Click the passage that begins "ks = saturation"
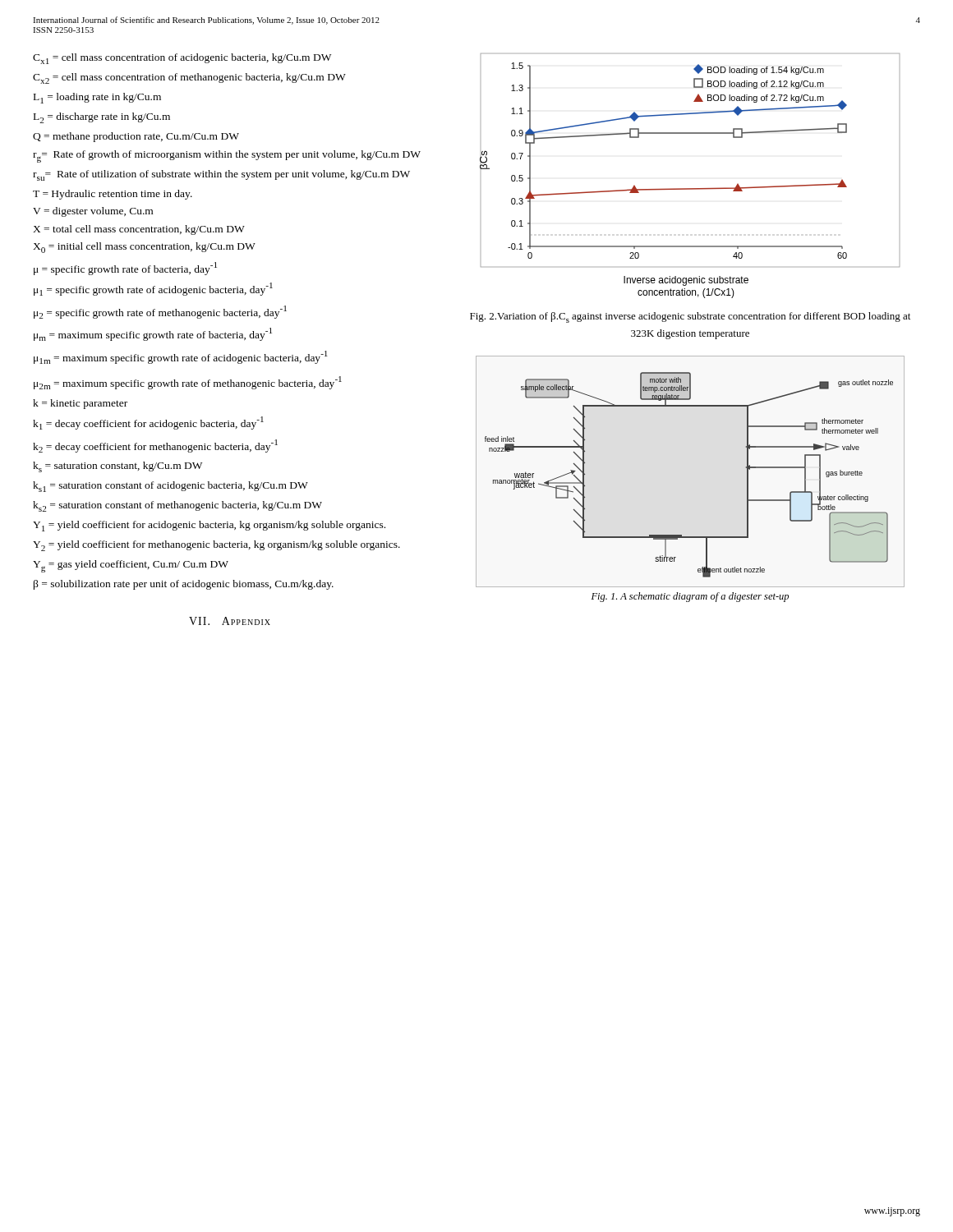 coord(118,467)
